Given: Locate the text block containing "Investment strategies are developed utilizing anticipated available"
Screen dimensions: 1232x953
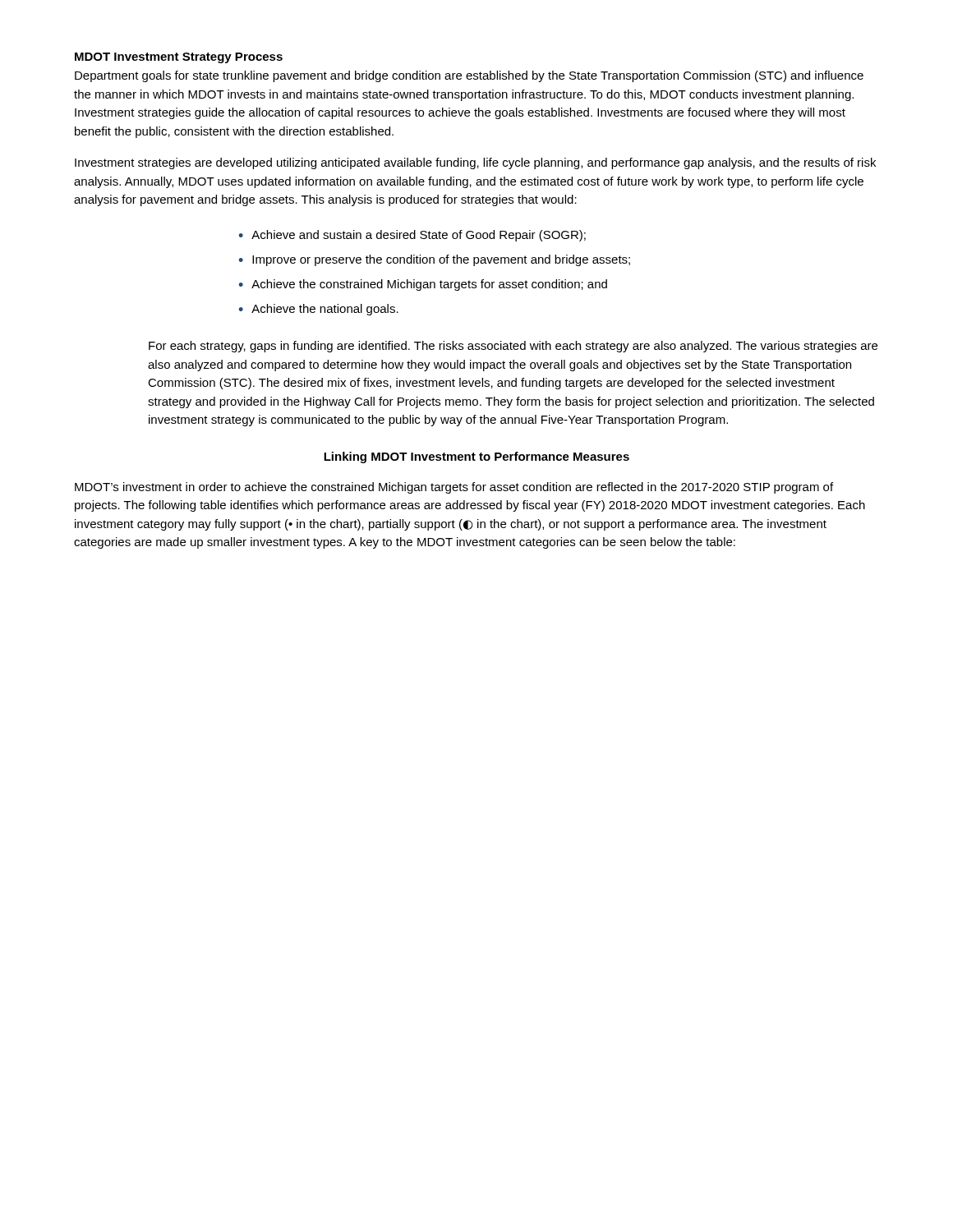Looking at the screenshot, I should (x=475, y=181).
